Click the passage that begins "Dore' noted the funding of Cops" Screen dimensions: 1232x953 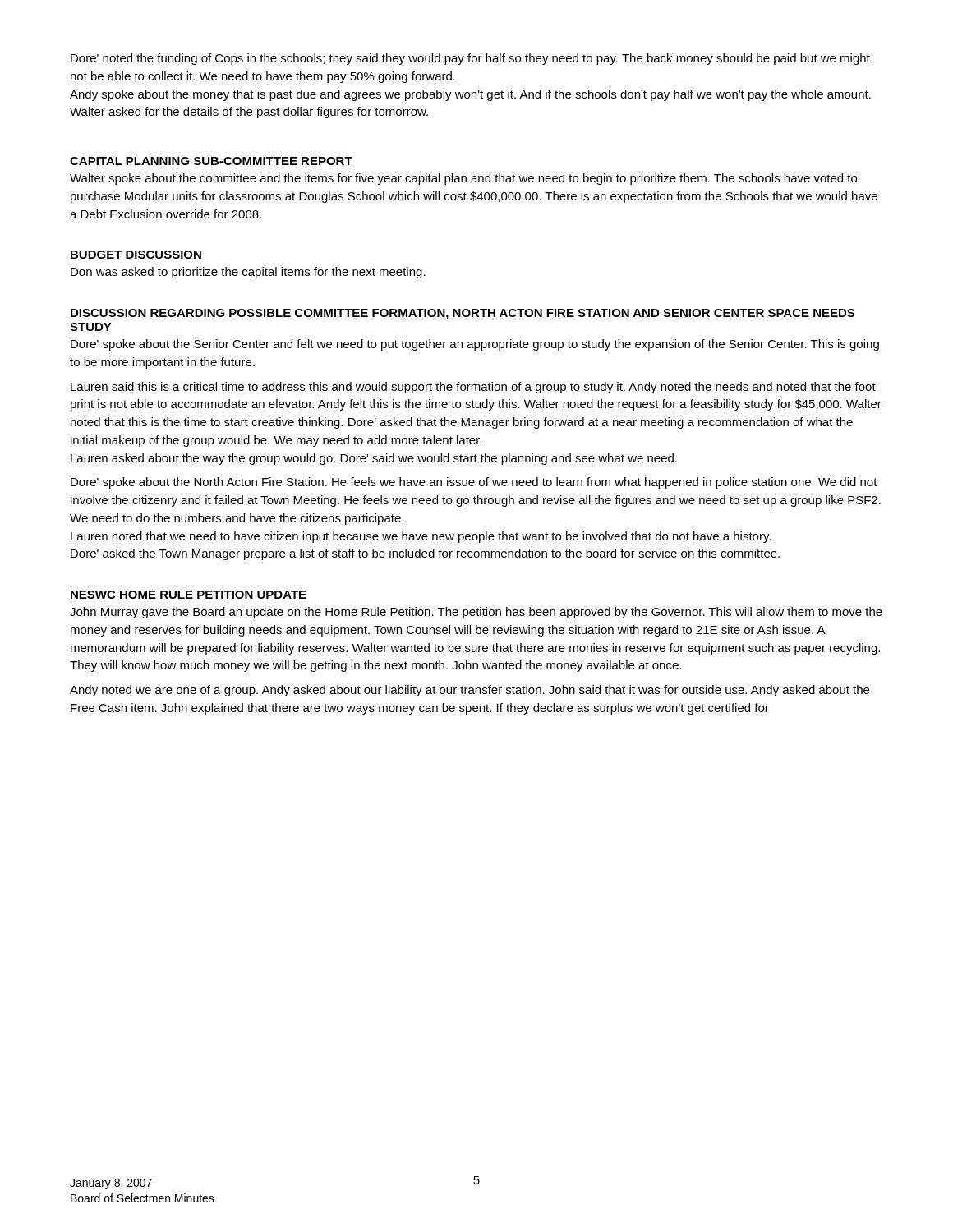[471, 85]
